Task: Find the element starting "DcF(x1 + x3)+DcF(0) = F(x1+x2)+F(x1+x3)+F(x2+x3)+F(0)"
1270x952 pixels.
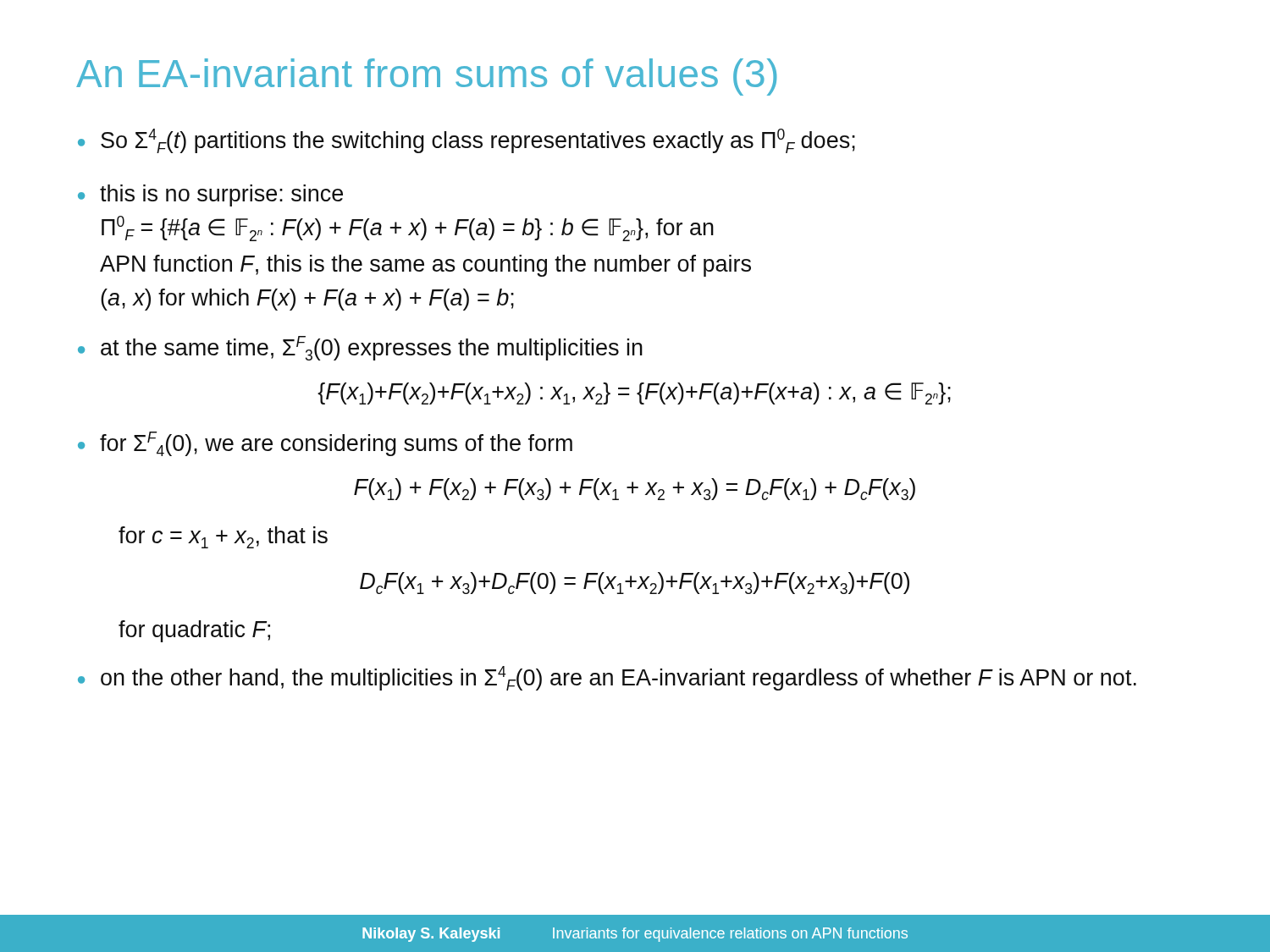Action: [635, 583]
